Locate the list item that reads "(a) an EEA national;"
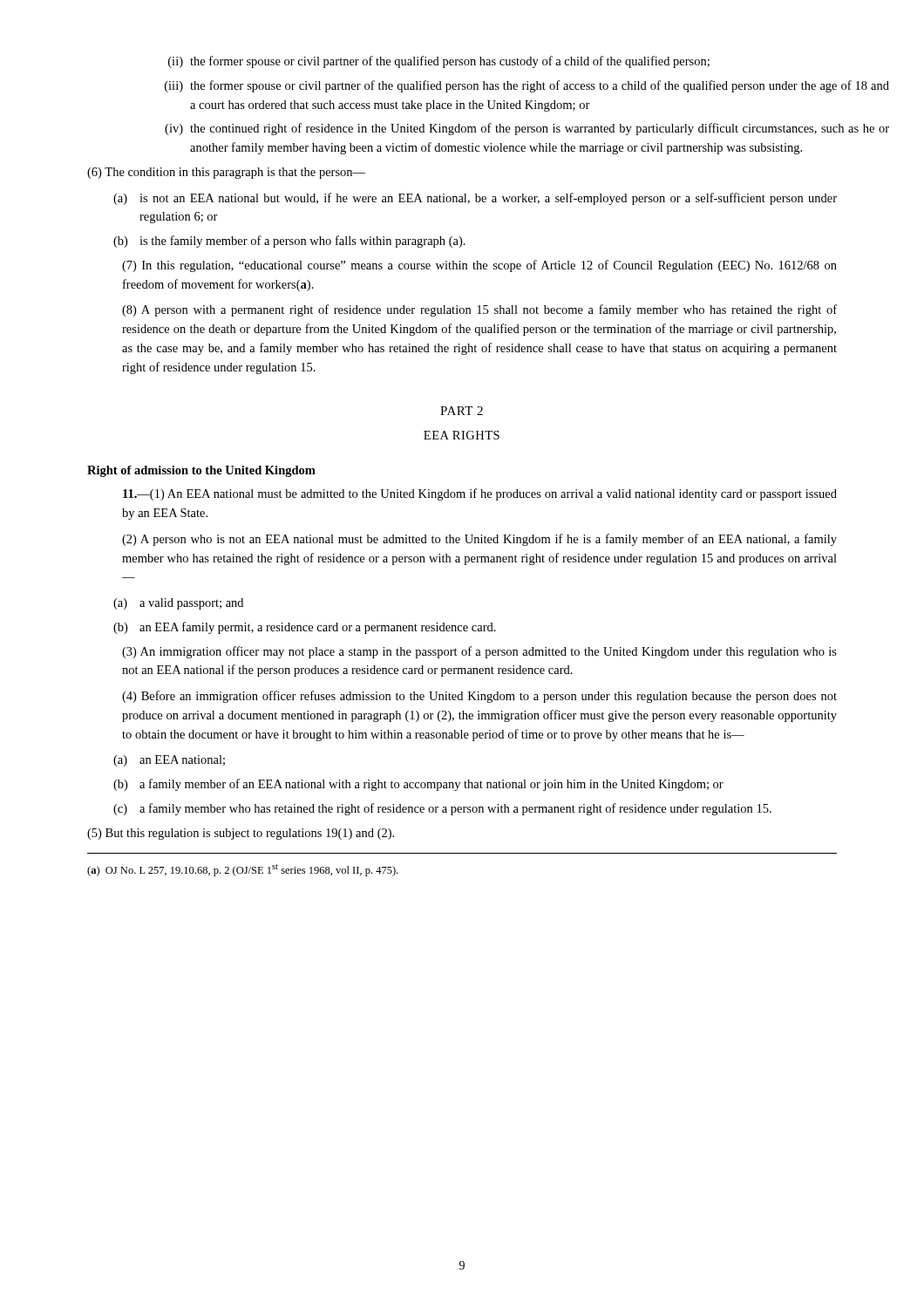Image resolution: width=924 pixels, height=1308 pixels. click(x=169, y=761)
